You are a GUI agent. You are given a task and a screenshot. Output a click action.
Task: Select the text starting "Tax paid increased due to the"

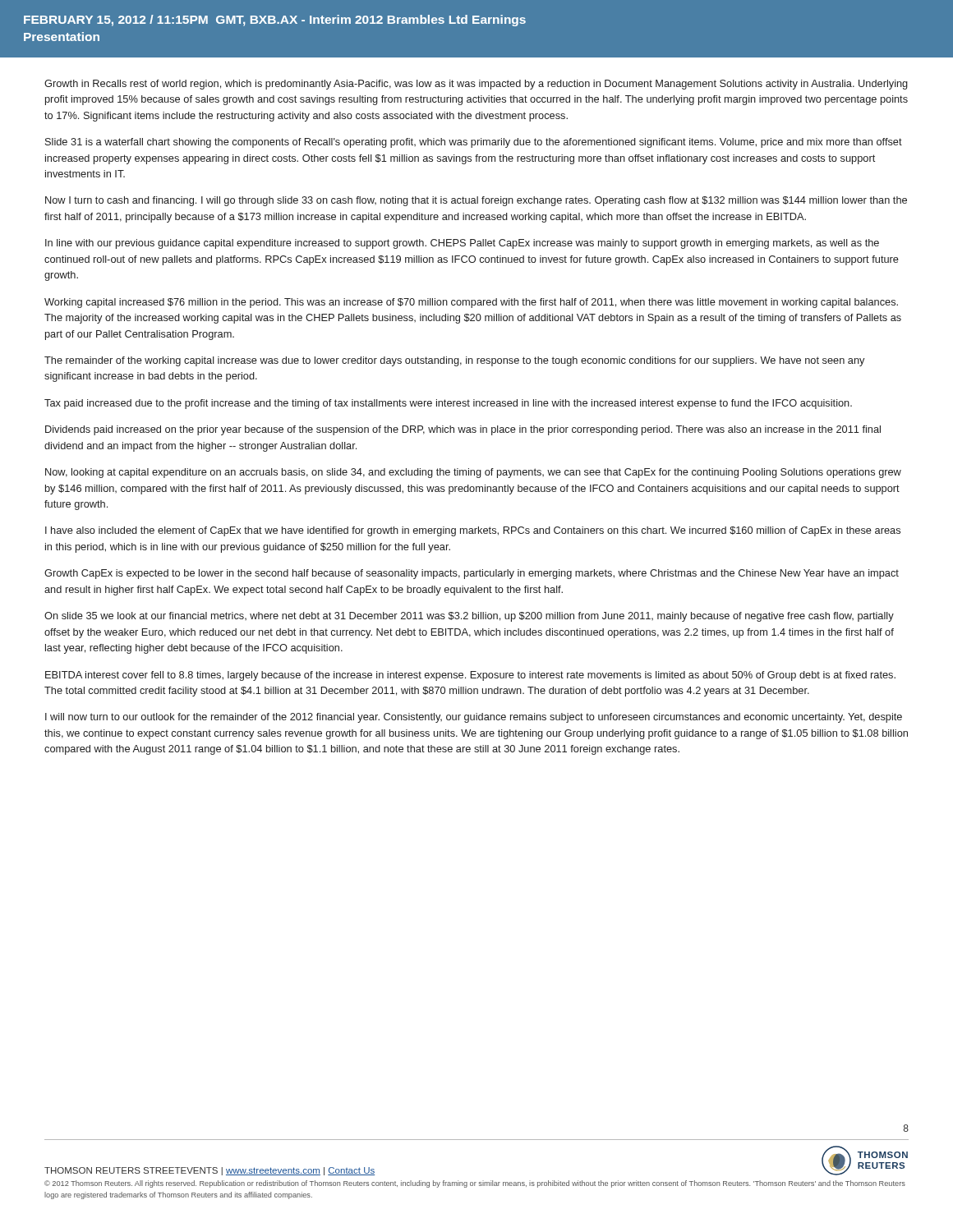tap(448, 403)
